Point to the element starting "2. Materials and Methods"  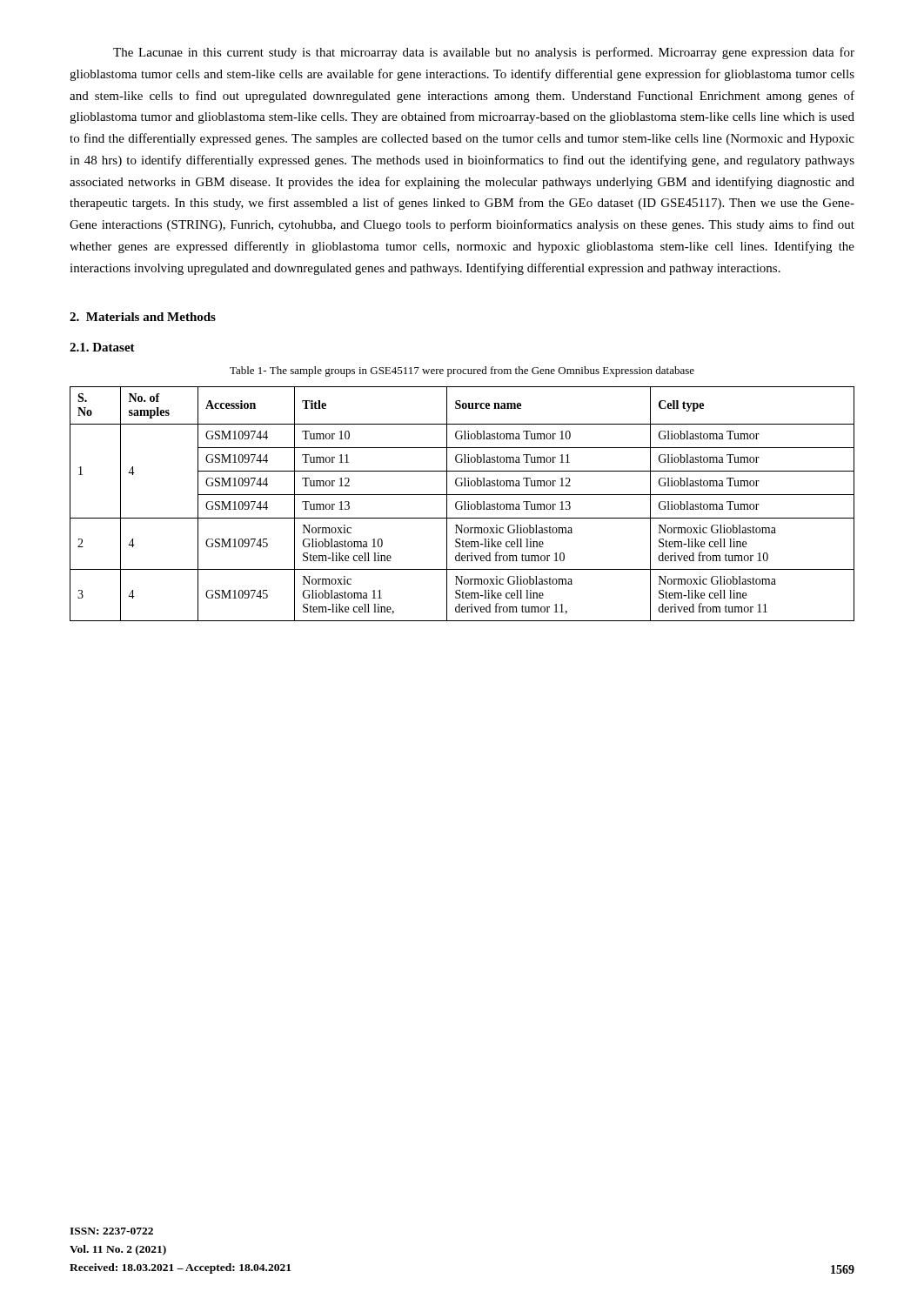click(143, 317)
